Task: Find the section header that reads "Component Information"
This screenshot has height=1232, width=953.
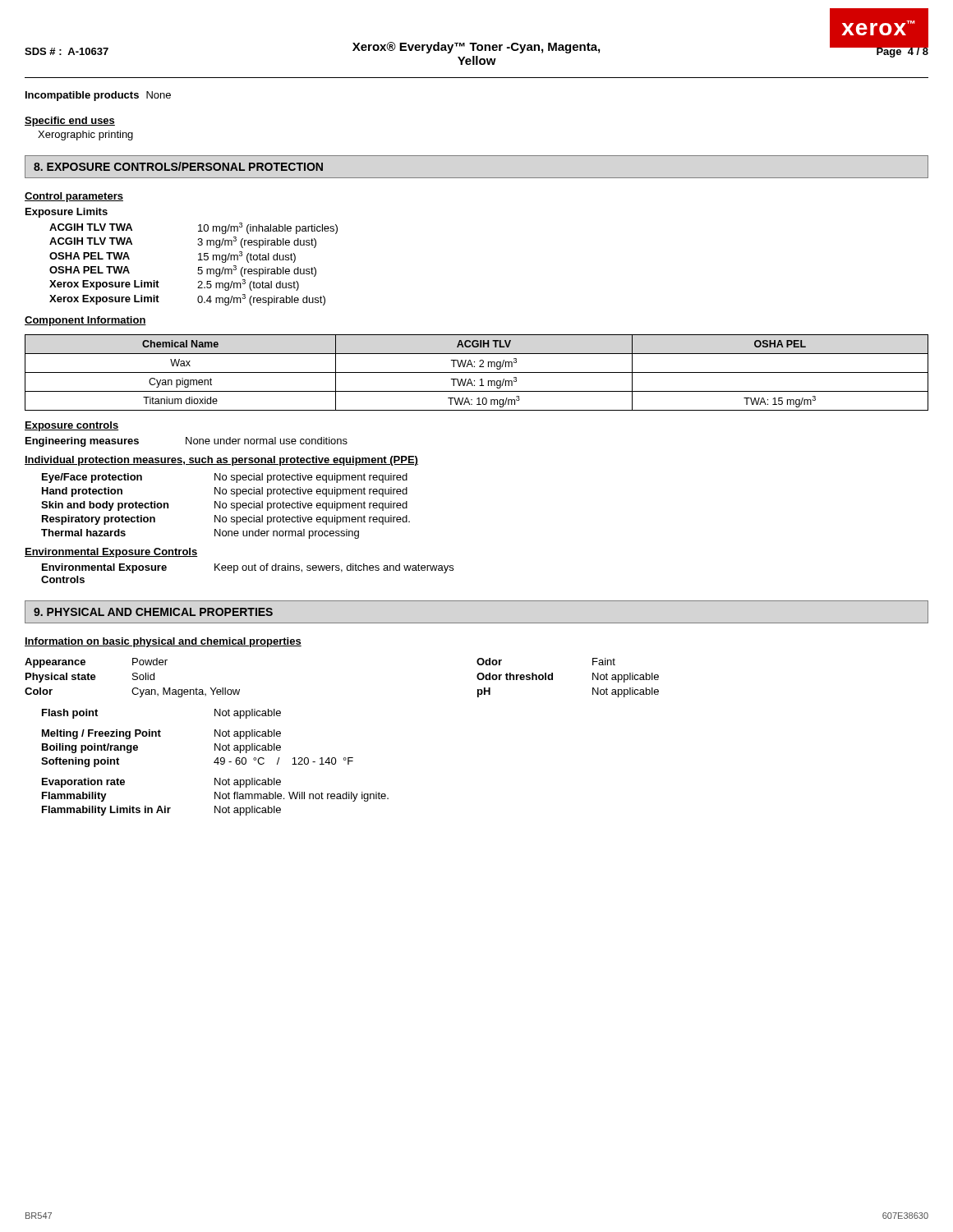Action: 85,320
